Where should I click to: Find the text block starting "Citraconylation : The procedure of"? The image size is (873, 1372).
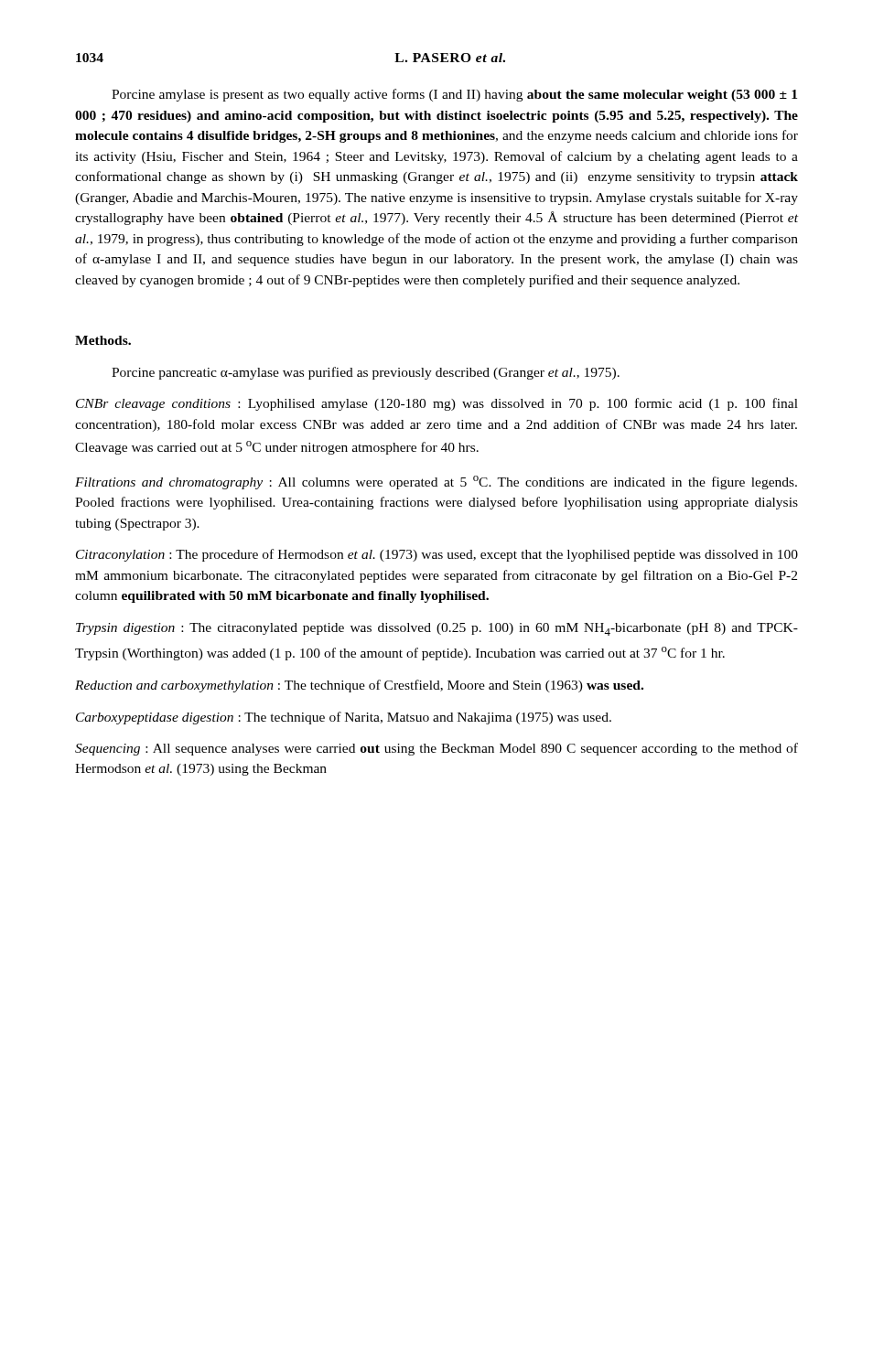(436, 575)
